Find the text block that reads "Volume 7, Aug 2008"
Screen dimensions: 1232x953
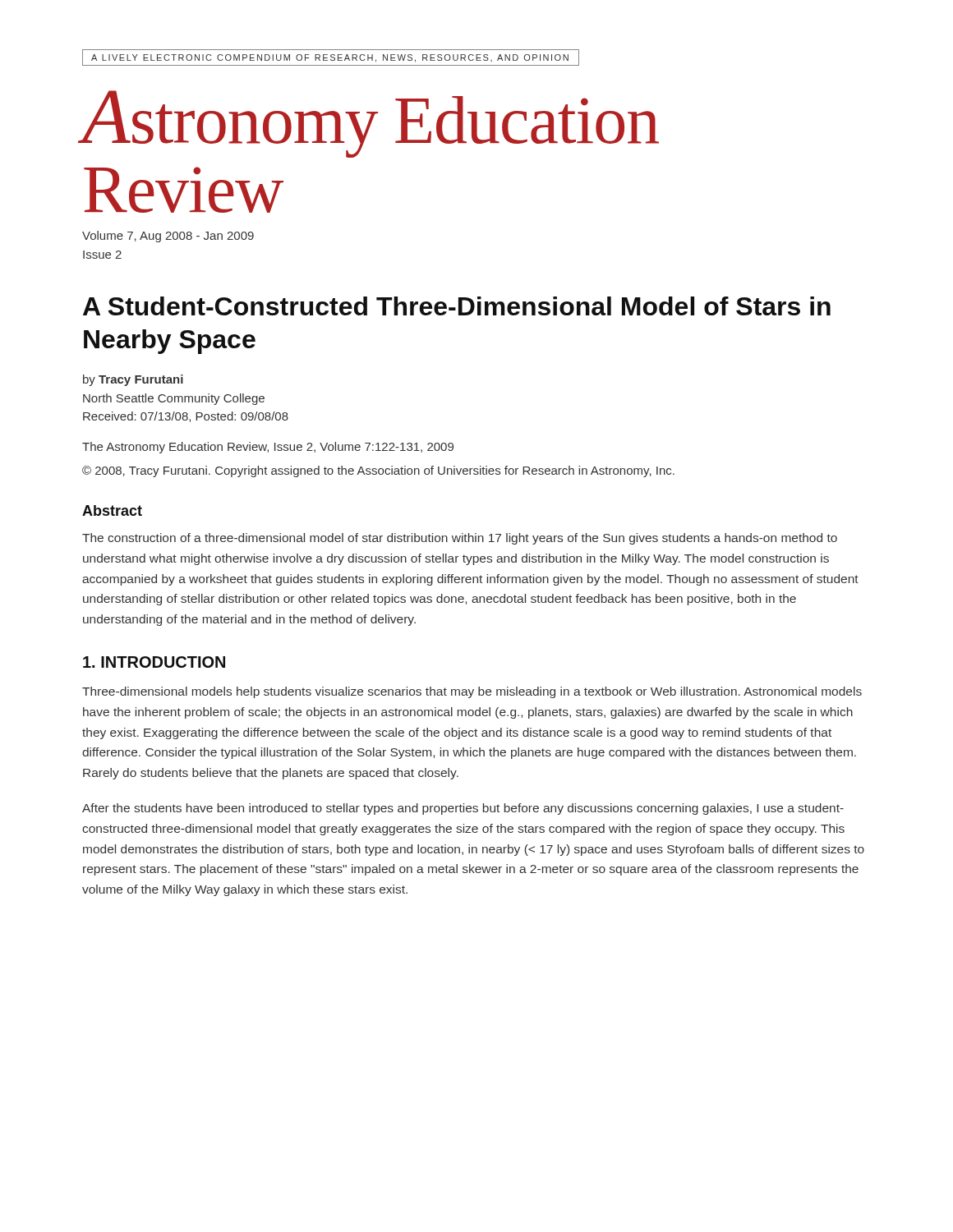(168, 245)
